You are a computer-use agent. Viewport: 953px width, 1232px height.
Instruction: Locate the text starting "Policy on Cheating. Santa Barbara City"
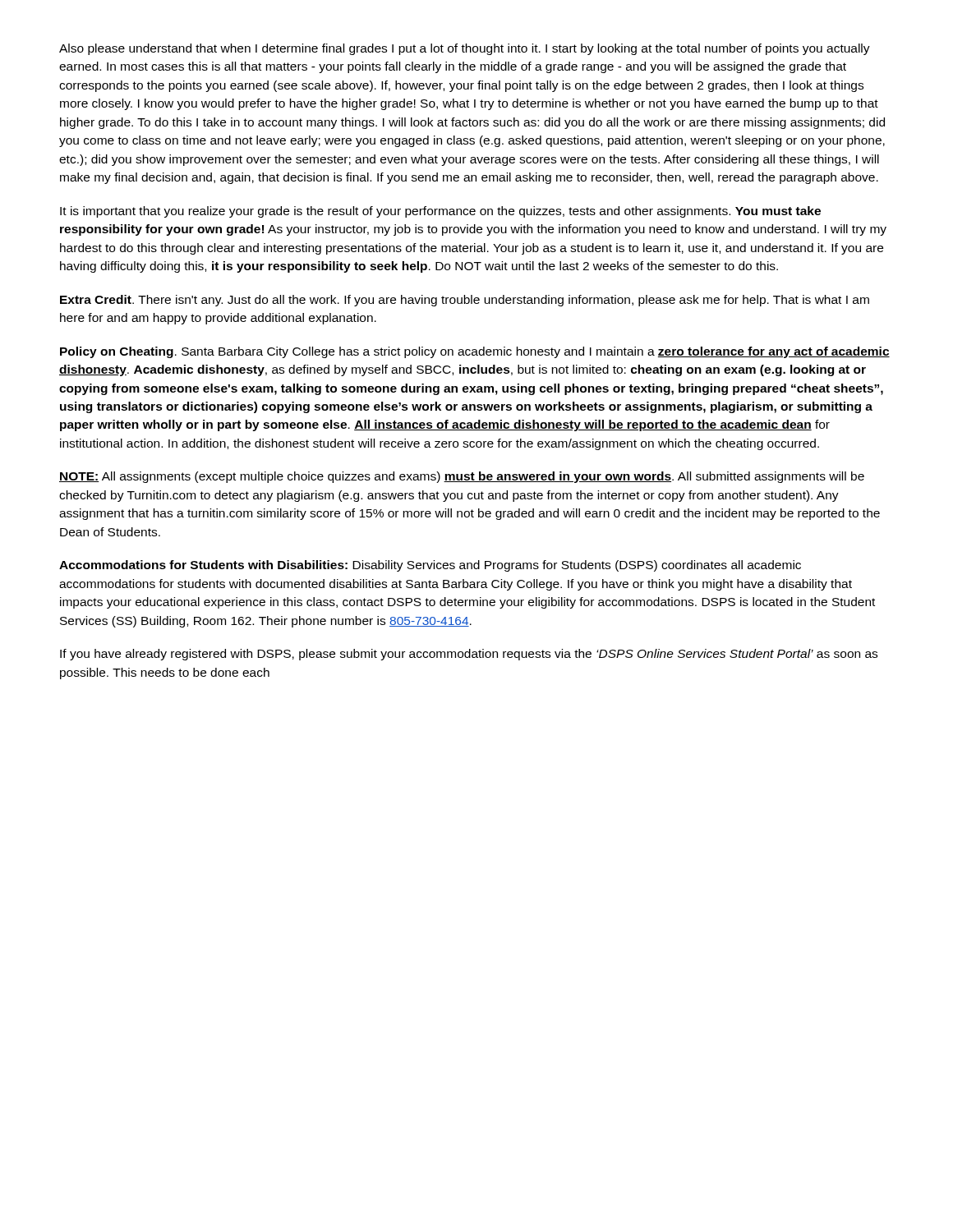pyautogui.click(x=474, y=397)
